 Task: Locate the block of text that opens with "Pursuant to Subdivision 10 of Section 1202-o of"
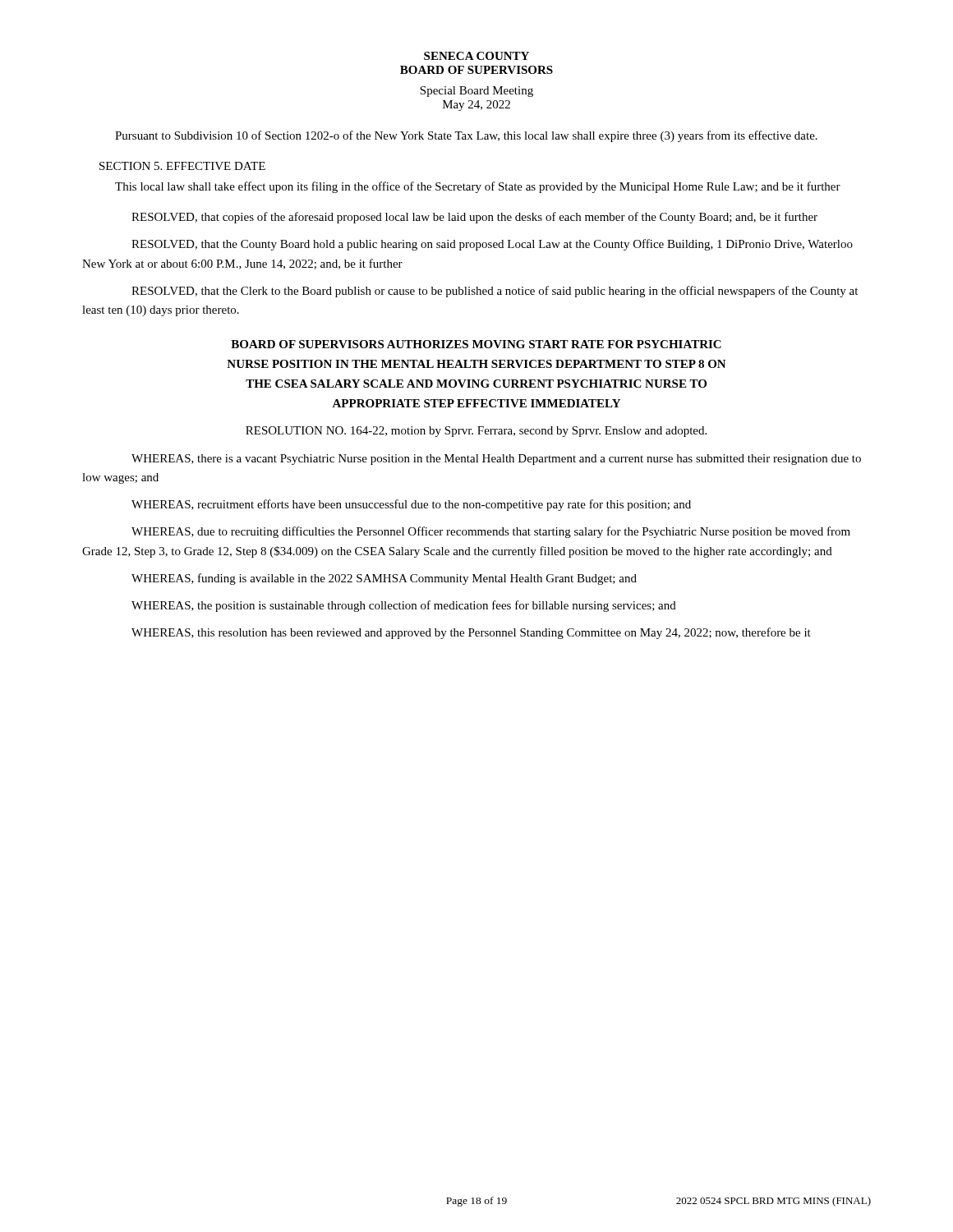[x=466, y=136]
